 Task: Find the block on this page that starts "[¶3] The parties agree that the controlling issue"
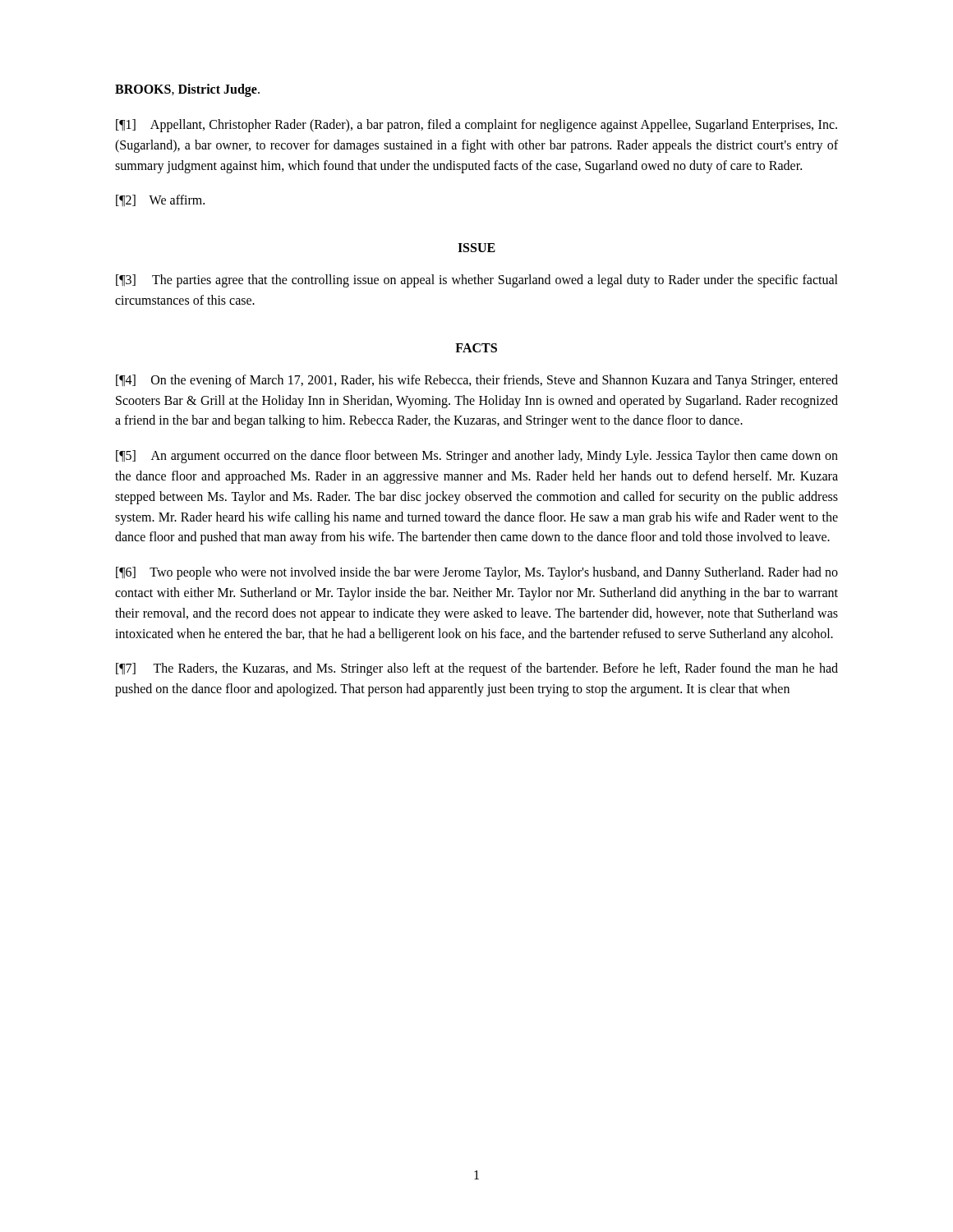pos(476,290)
